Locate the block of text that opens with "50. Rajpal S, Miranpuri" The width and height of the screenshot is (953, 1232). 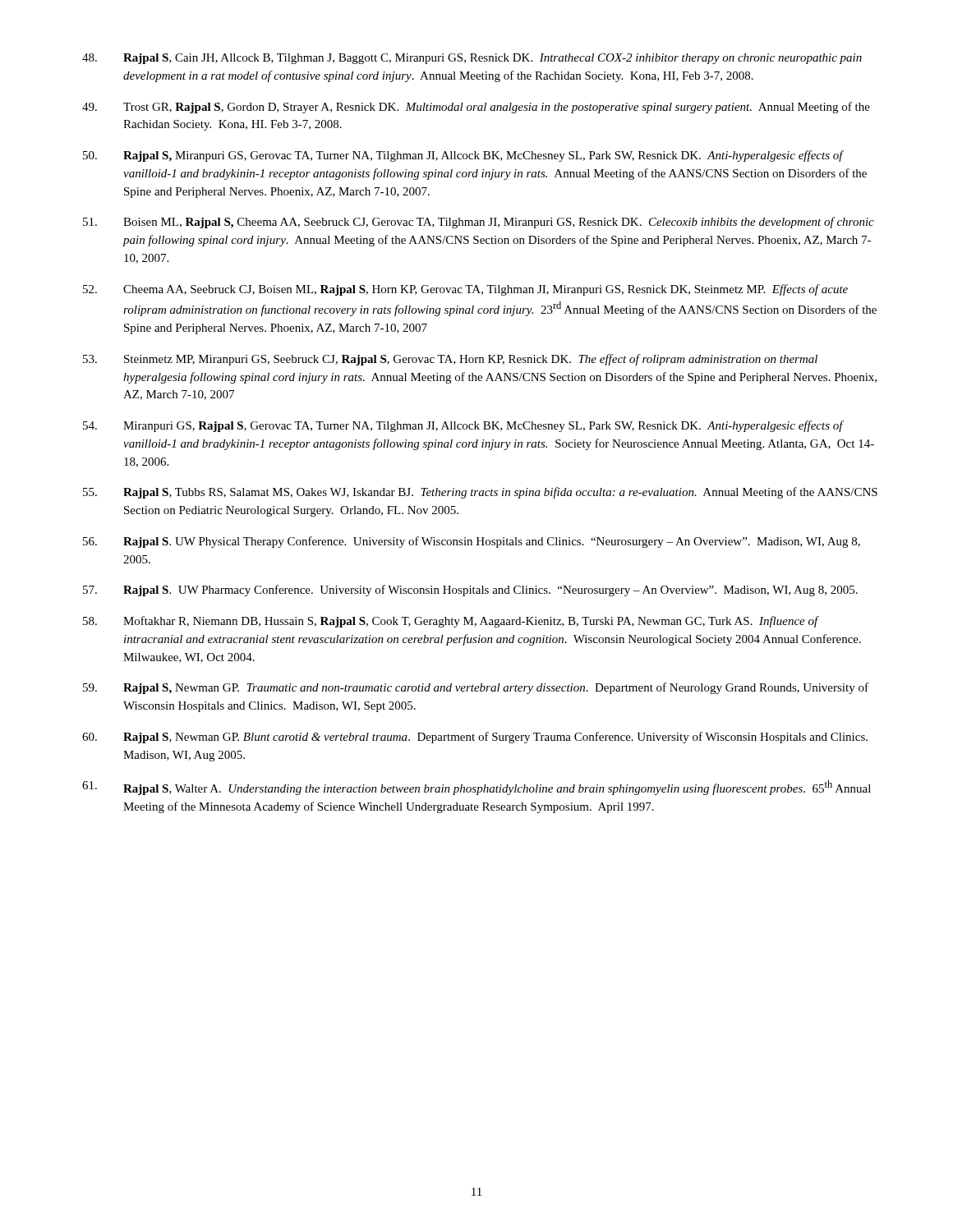[481, 174]
